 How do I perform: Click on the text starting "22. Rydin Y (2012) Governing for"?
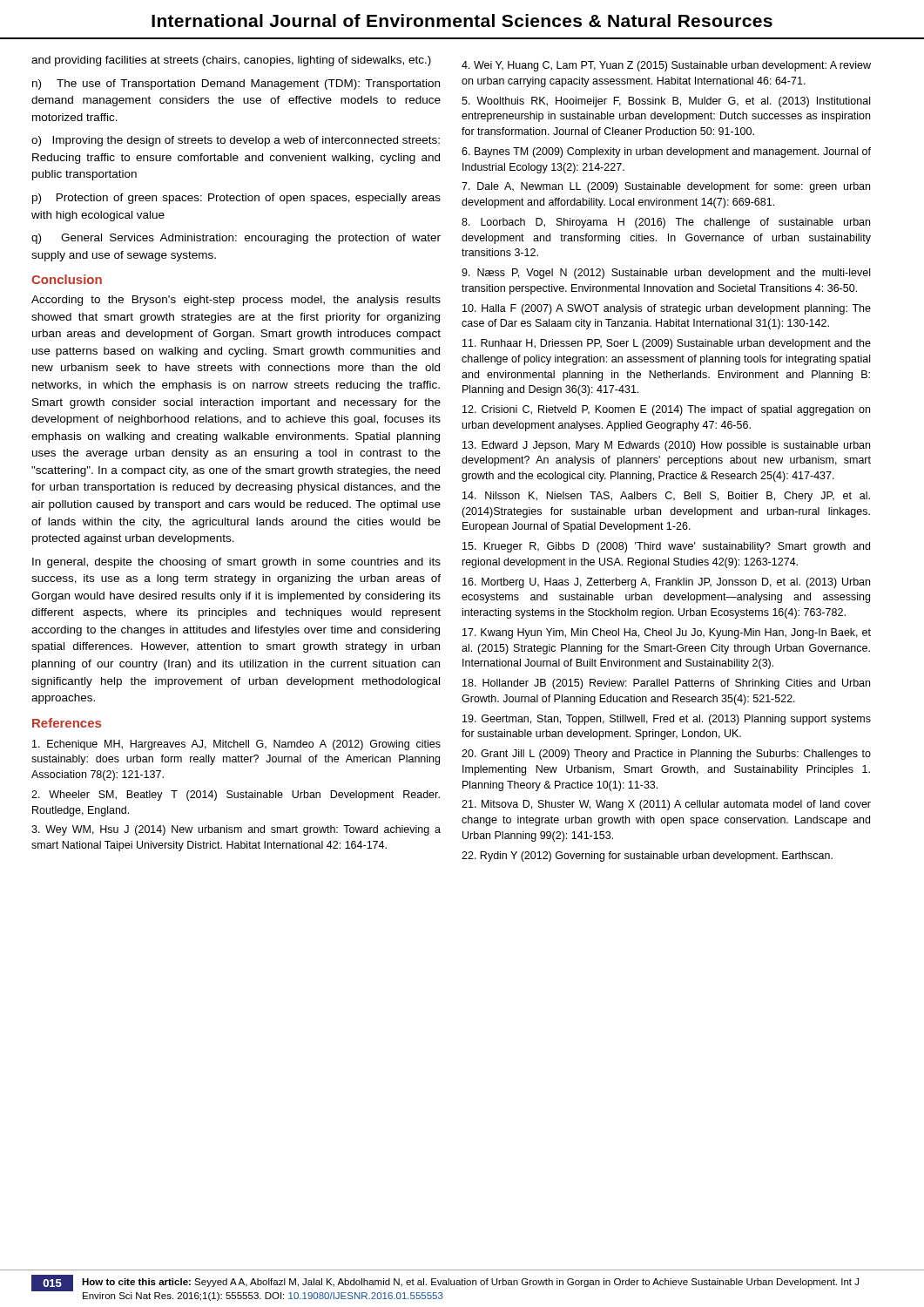647,855
